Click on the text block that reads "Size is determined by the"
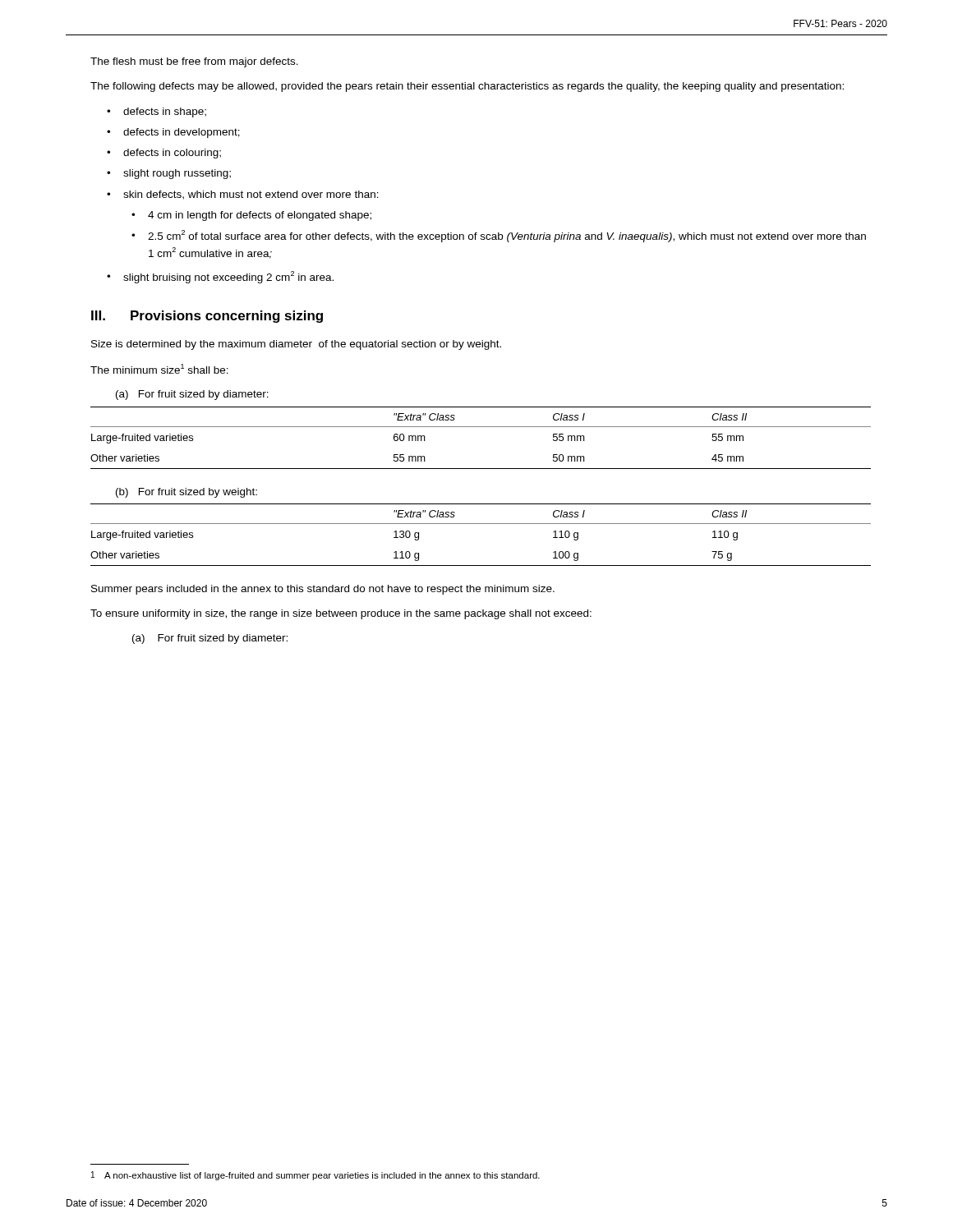Viewport: 953px width, 1232px height. point(296,344)
